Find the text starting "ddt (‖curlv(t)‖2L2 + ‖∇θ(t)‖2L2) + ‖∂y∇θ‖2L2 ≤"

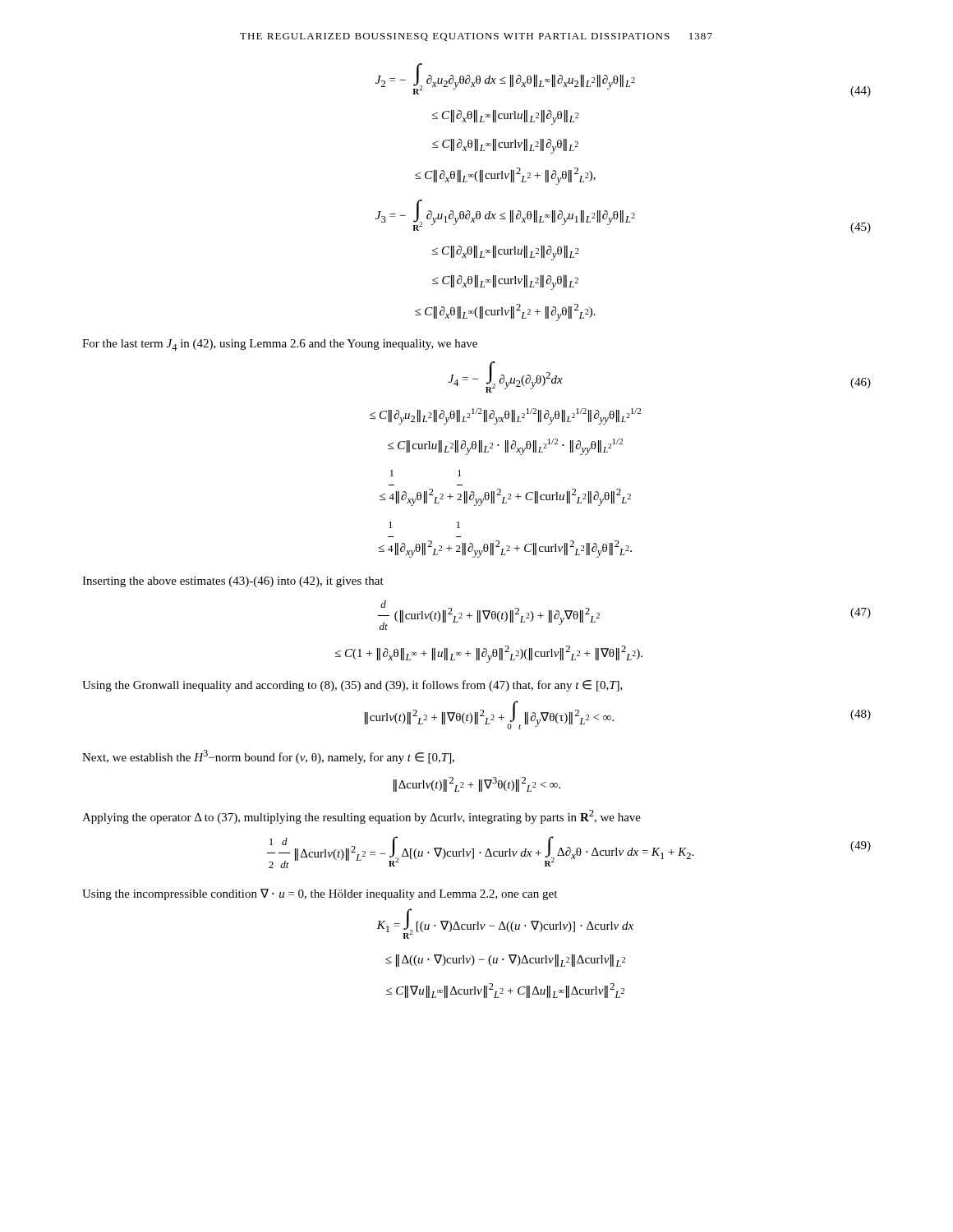509,631
